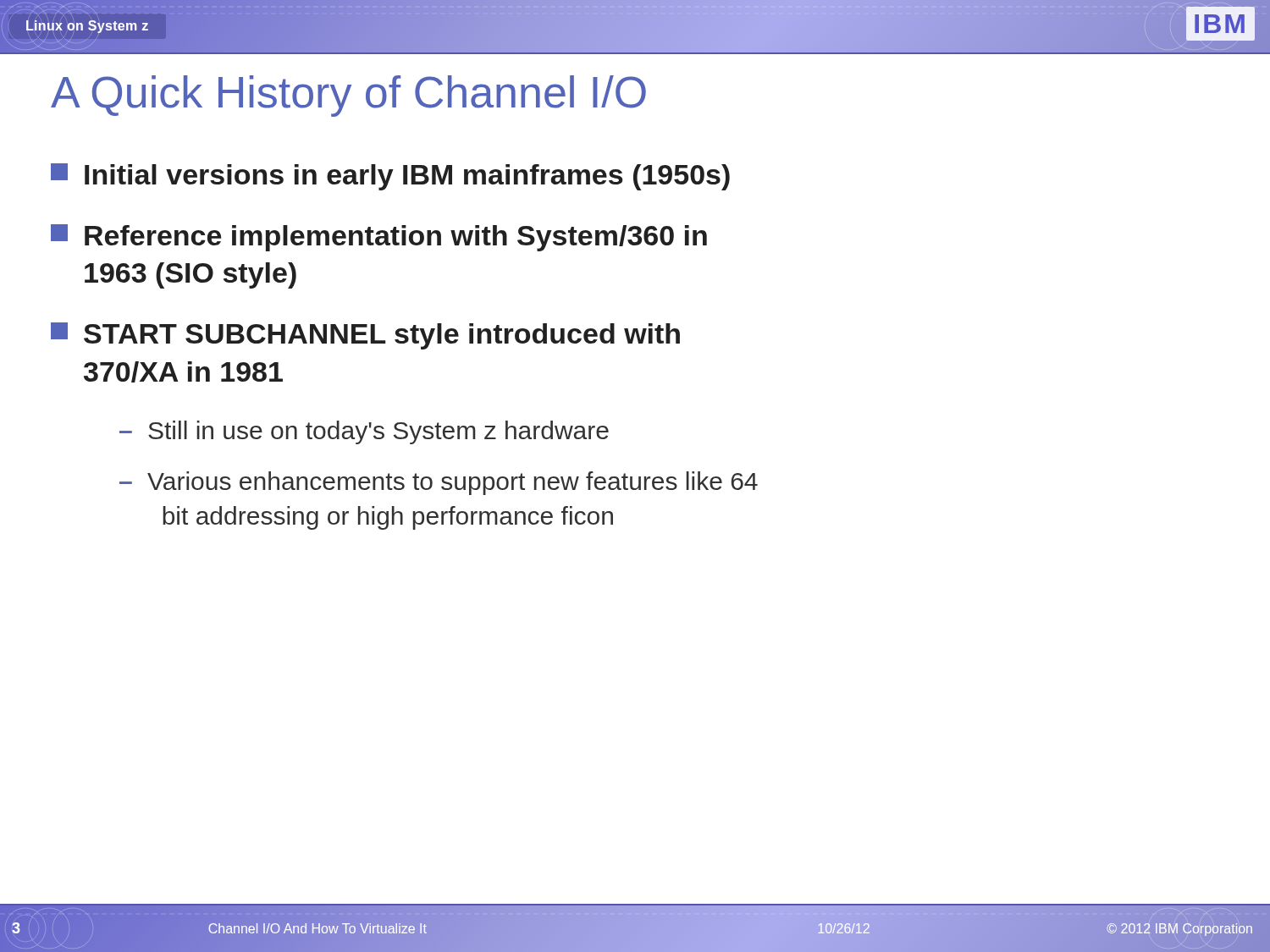
Task: Locate the element starting "– Still in use on today's System z"
Action: pyautogui.click(x=364, y=431)
